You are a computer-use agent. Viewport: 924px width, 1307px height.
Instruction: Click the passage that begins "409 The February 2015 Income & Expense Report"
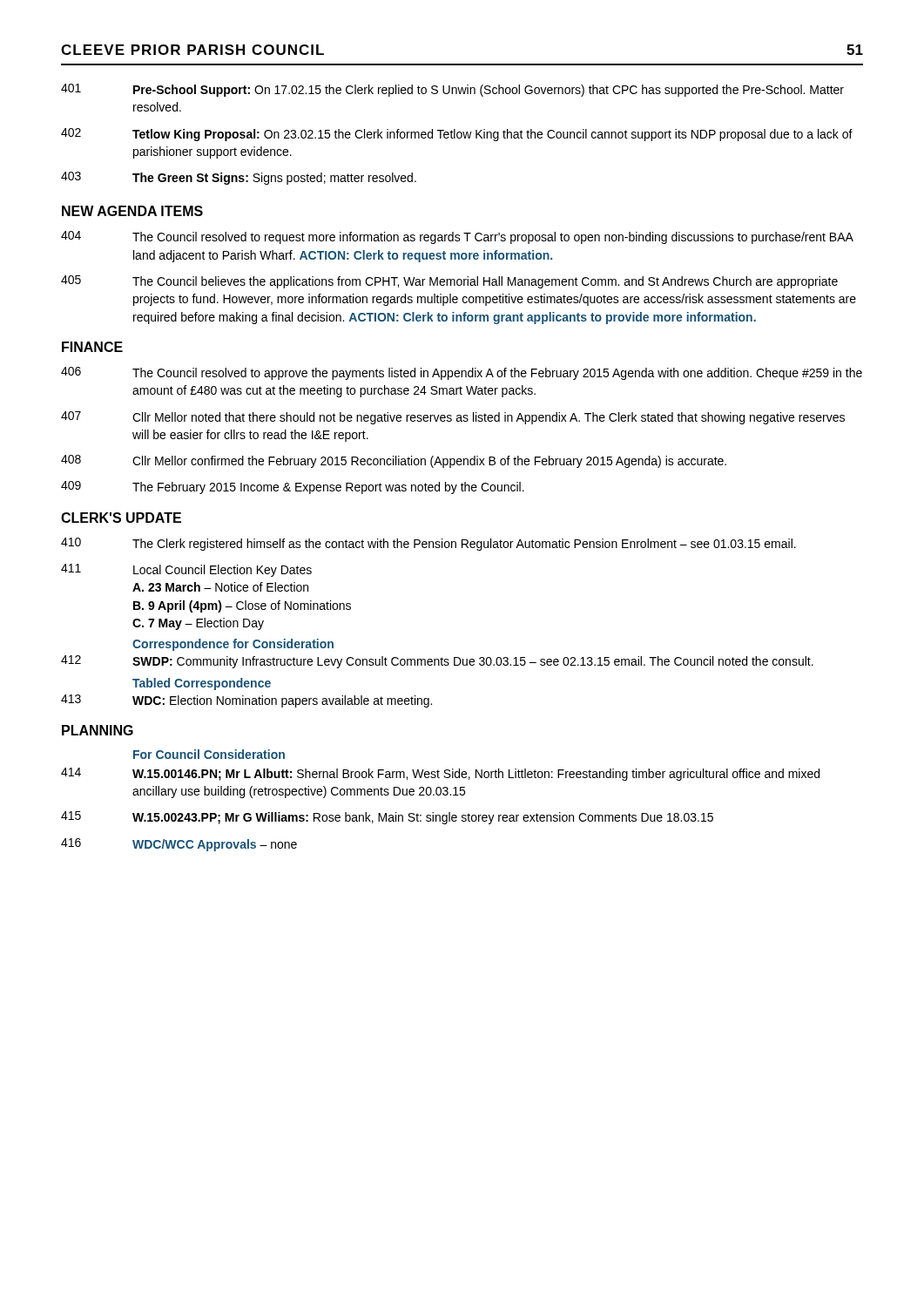462,488
